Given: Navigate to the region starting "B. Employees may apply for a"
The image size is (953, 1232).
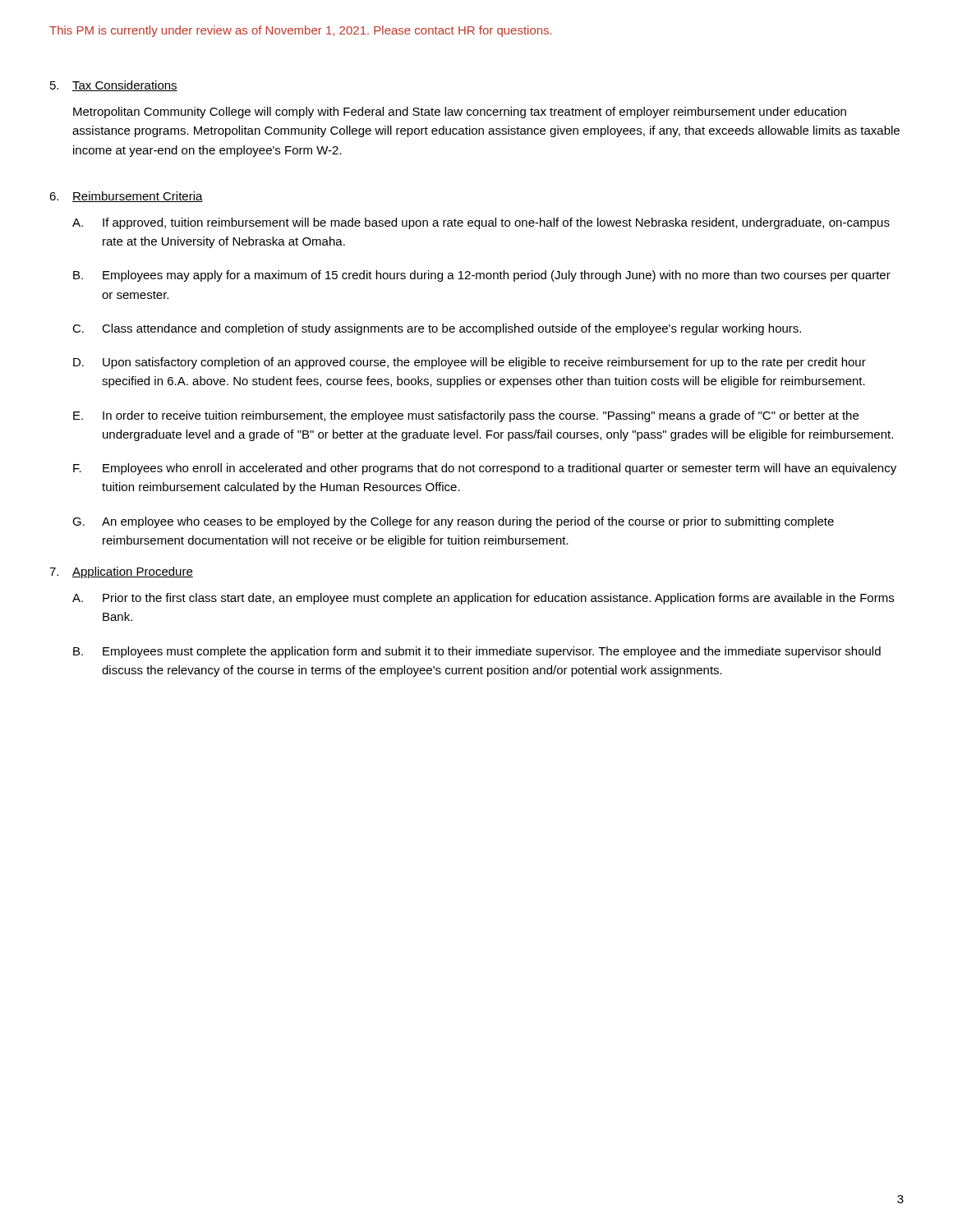Looking at the screenshot, I should pyautogui.click(x=488, y=285).
